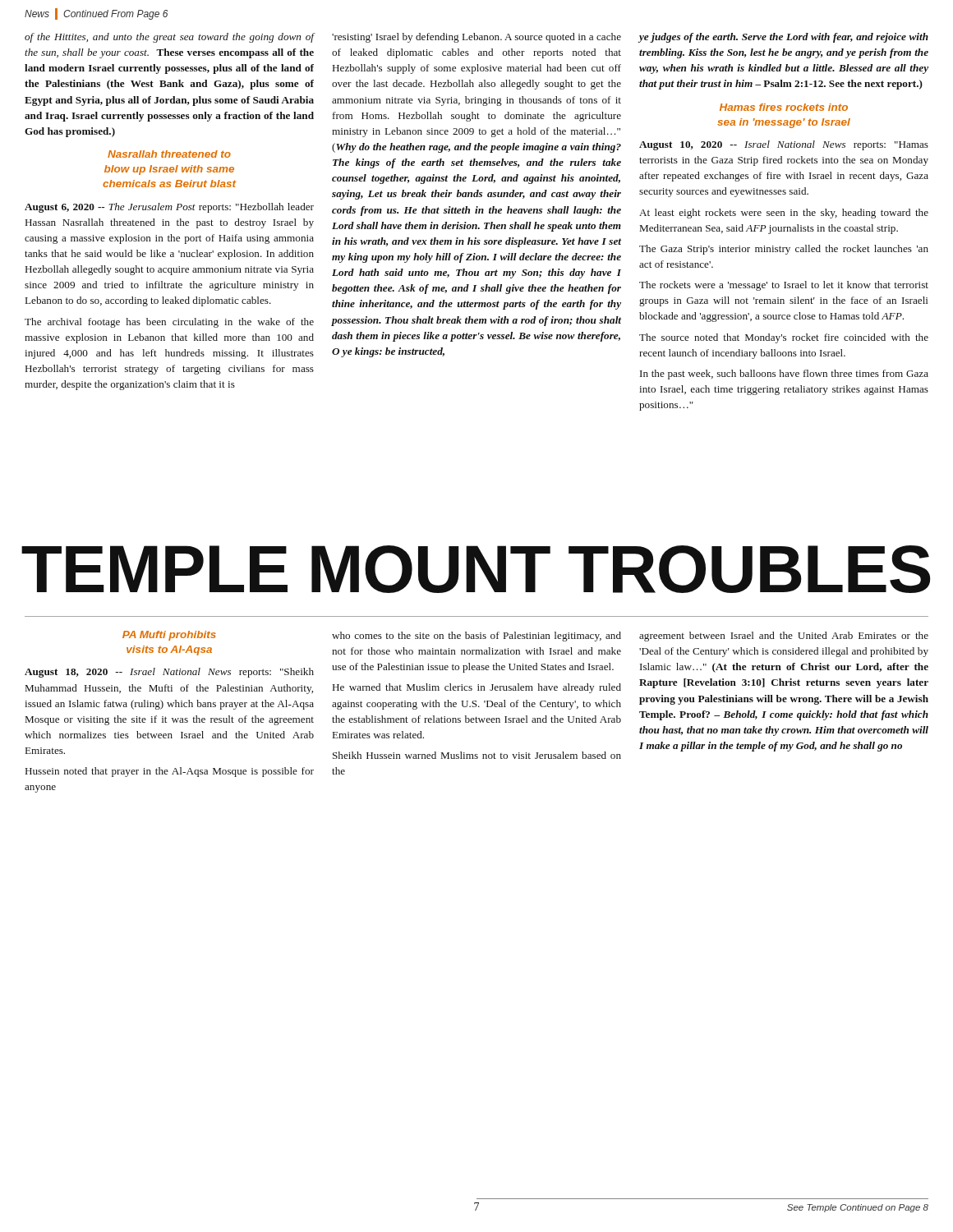
Task: Find the text block with the text "August 18, 2020 -- Israel National News"
Action: tap(169, 729)
